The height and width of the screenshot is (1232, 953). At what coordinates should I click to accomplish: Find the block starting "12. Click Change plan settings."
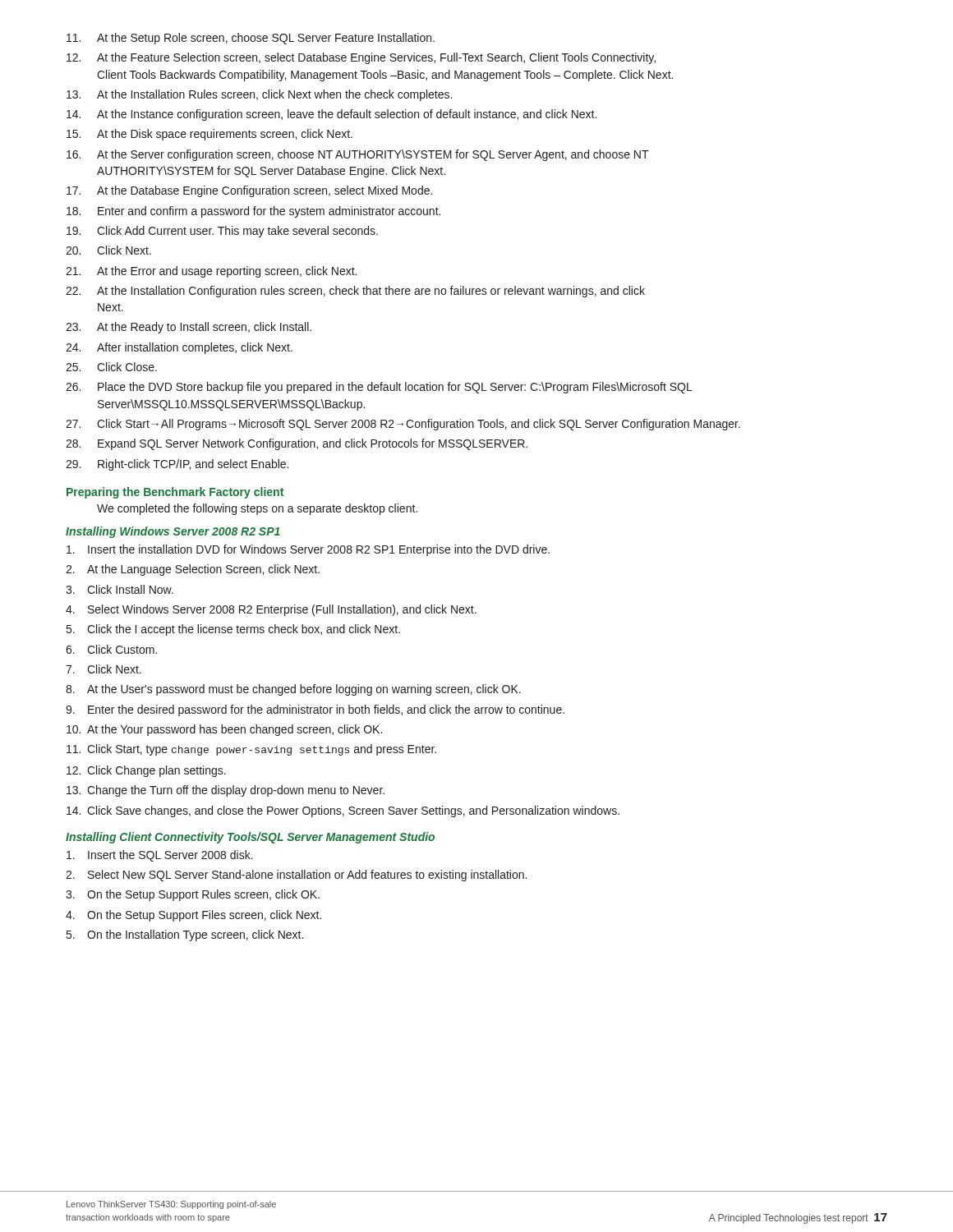pyautogui.click(x=146, y=771)
